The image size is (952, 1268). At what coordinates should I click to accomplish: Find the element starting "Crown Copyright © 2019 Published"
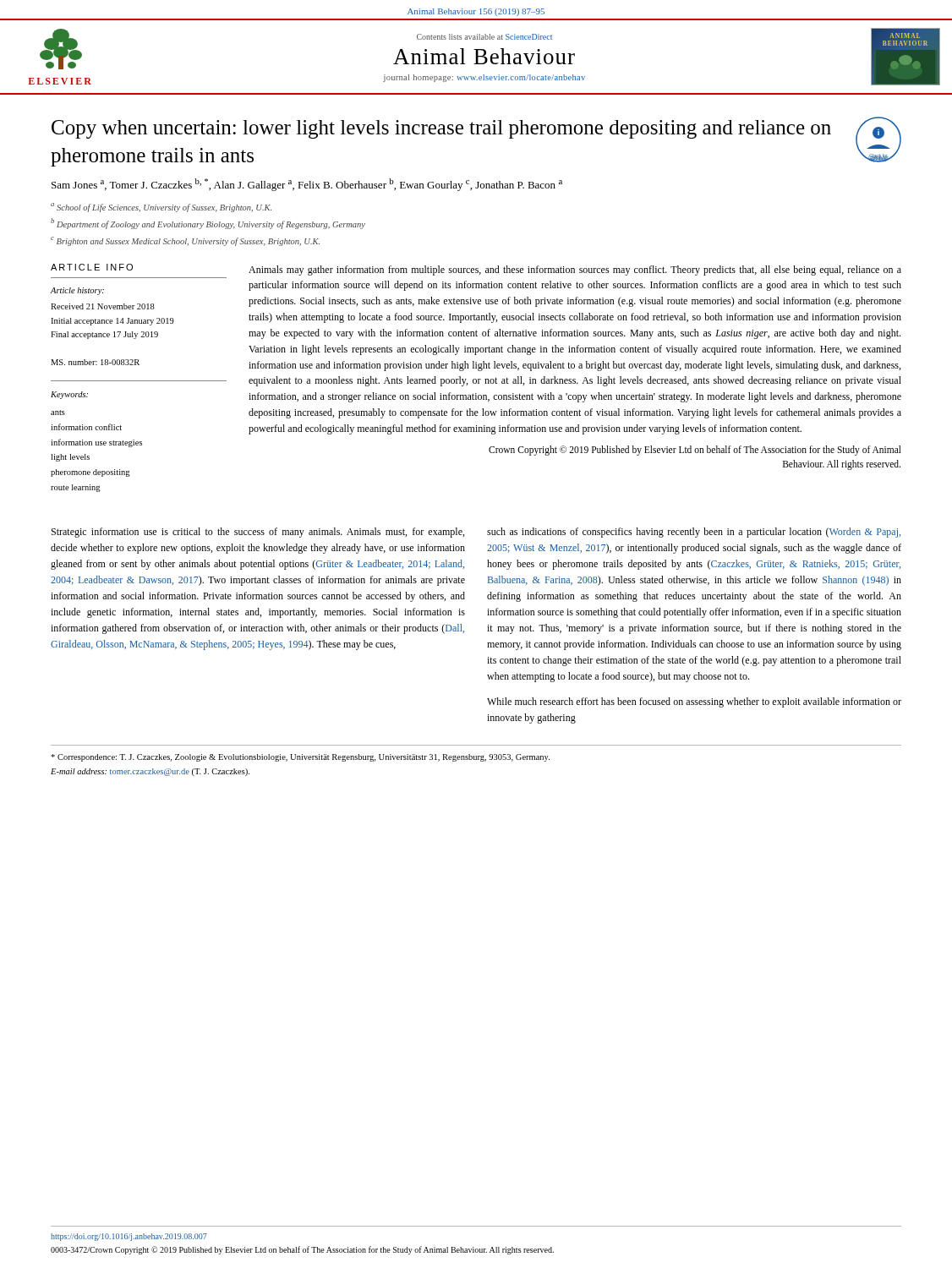695,457
